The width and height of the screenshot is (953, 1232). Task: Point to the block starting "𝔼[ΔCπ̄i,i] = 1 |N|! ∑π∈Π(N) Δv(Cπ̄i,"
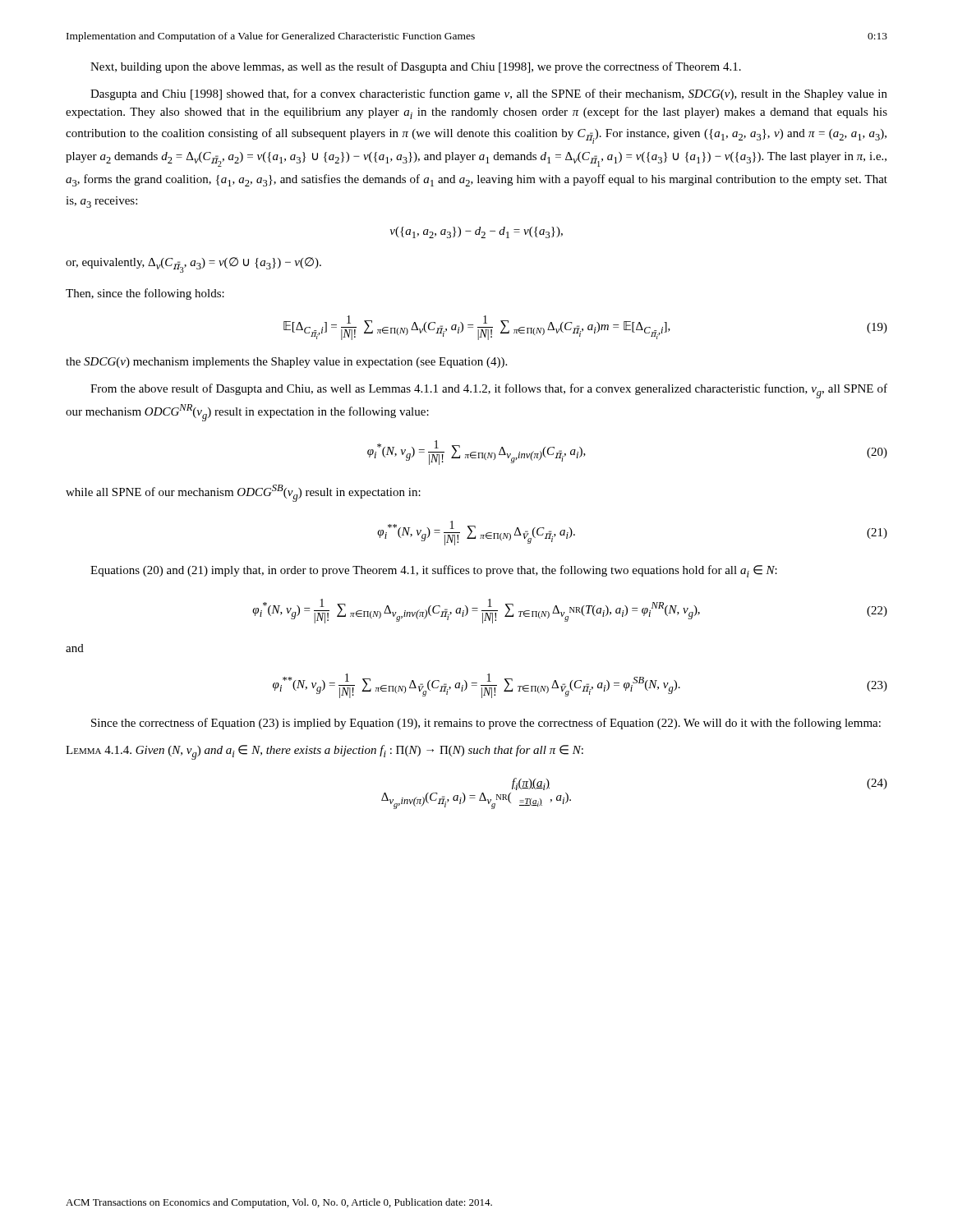click(585, 327)
